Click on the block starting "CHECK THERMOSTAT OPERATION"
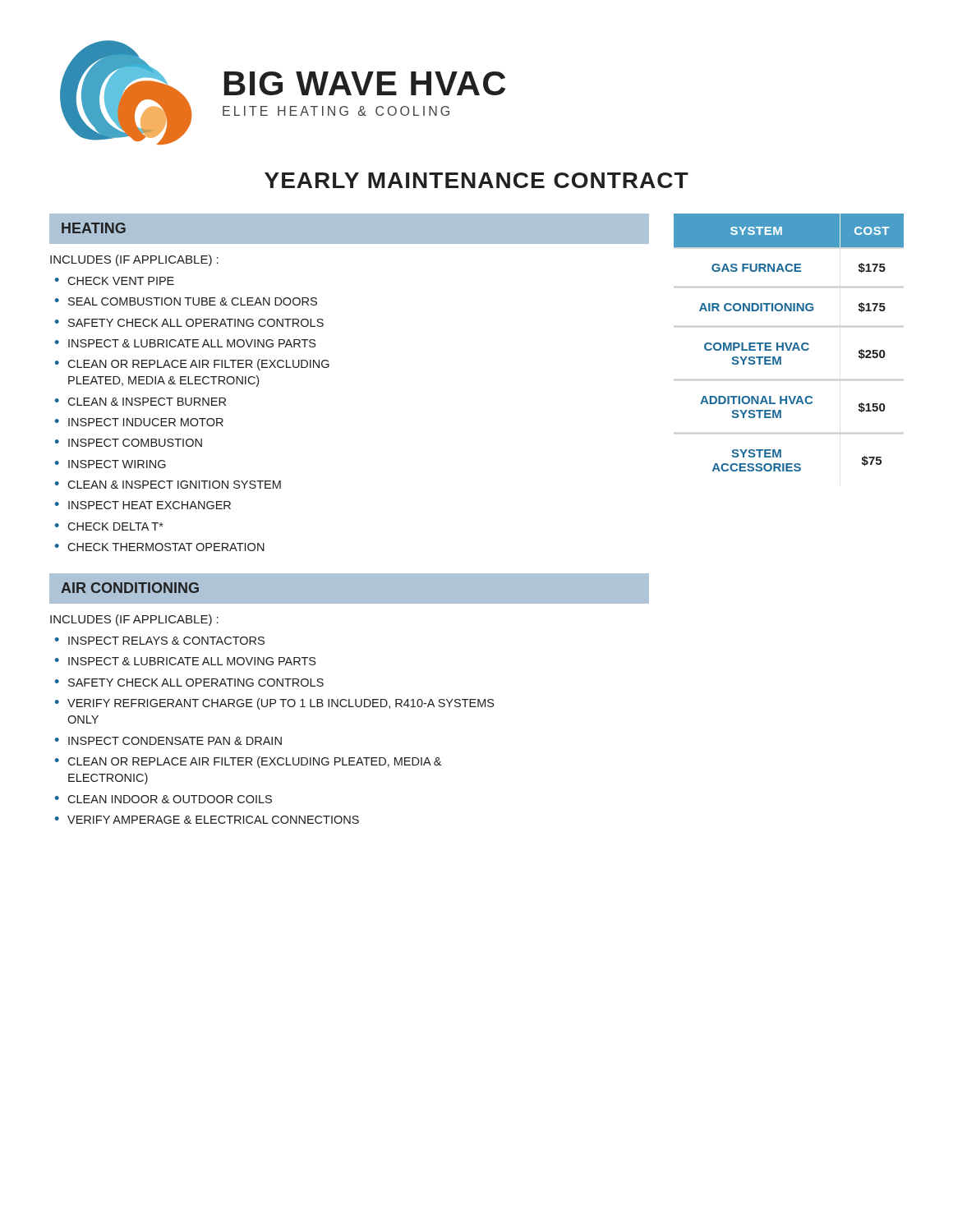The height and width of the screenshot is (1232, 953). tap(166, 547)
